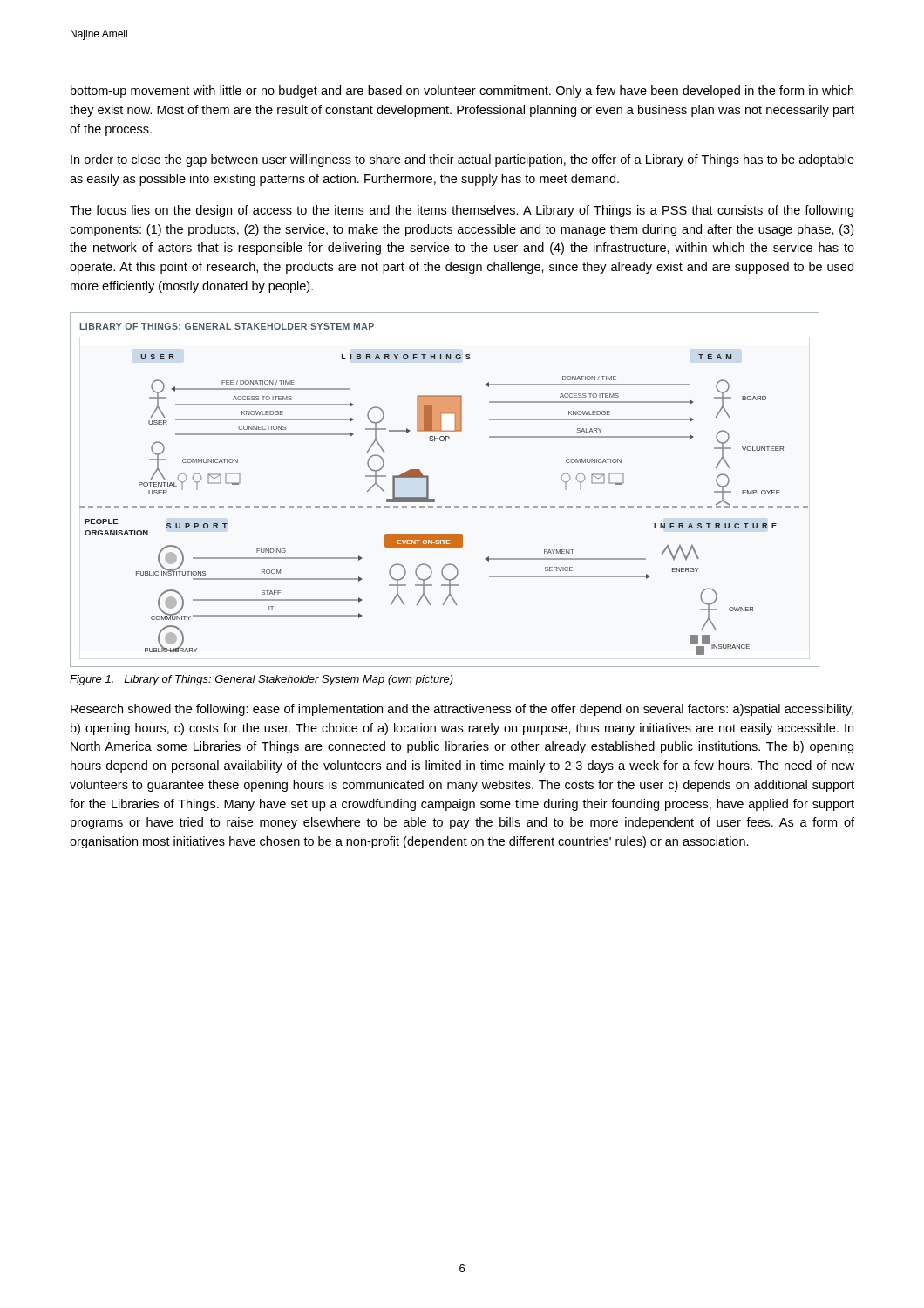The image size is (924, 1308).
Task: Click the passage that begins "Research showed the following: ease of implementation and"
Action: point(462,775)
